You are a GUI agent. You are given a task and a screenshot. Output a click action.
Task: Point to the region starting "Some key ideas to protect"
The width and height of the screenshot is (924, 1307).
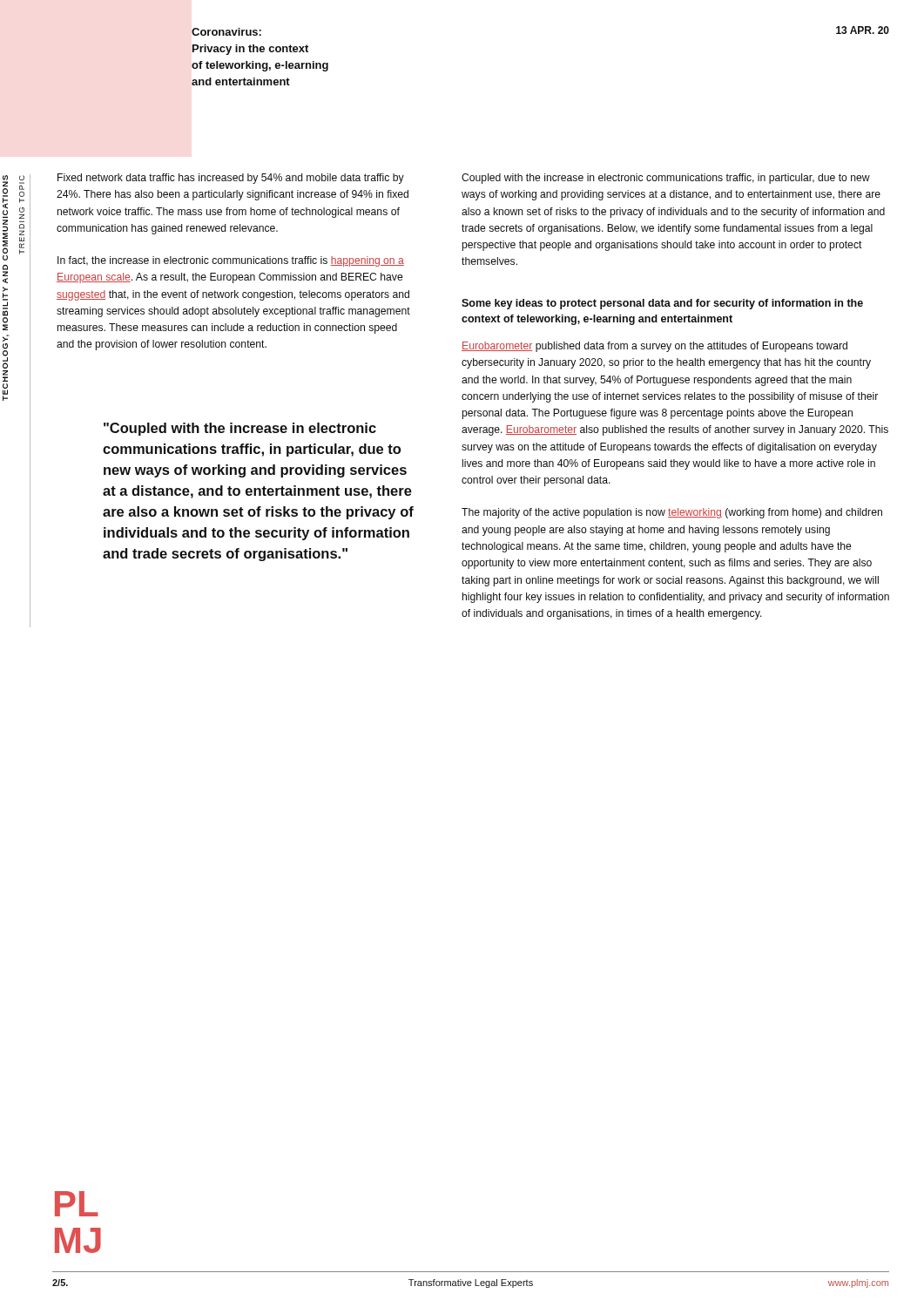(662, 311)
